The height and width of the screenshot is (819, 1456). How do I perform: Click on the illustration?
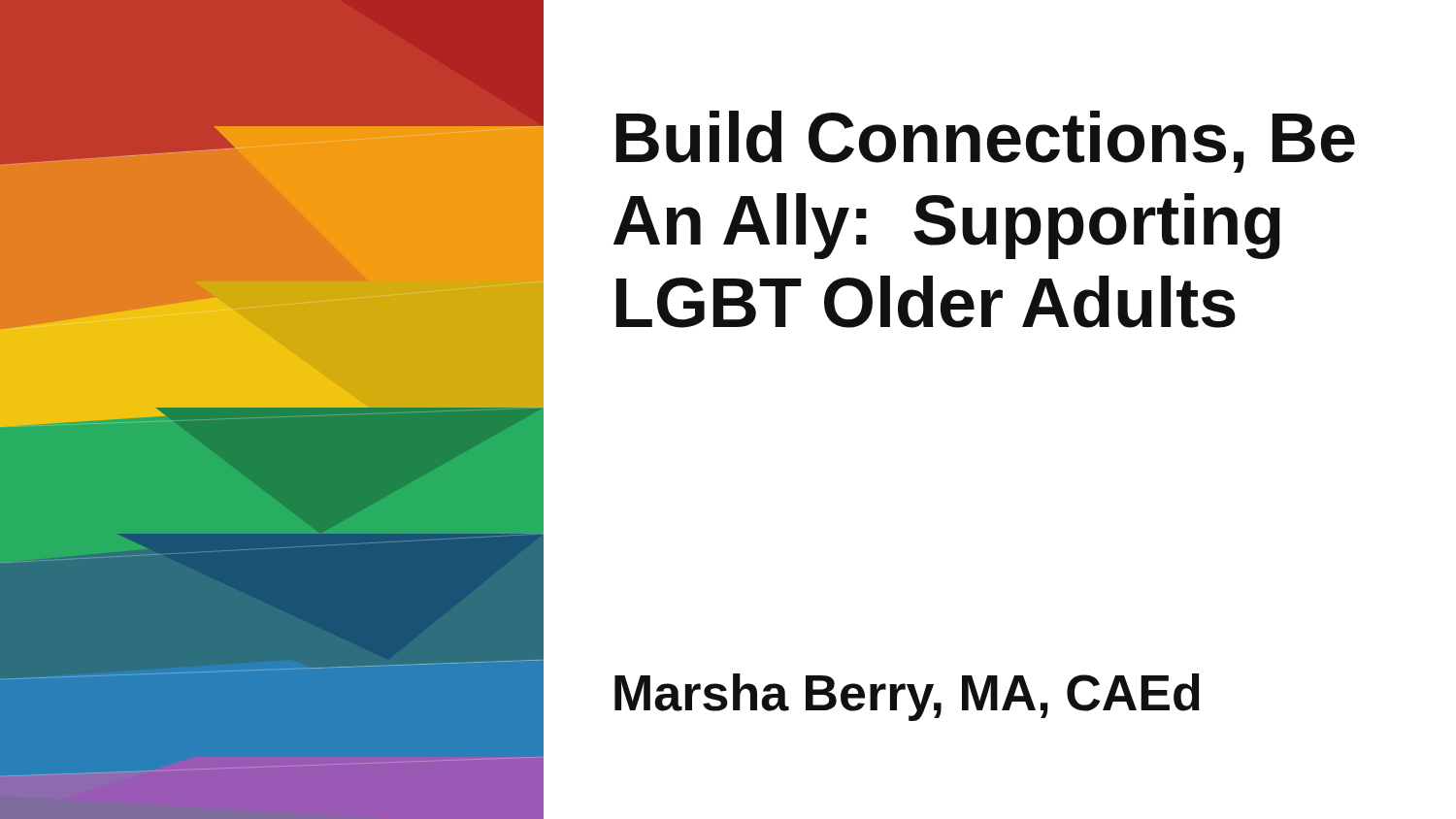(x=272, y=410)
